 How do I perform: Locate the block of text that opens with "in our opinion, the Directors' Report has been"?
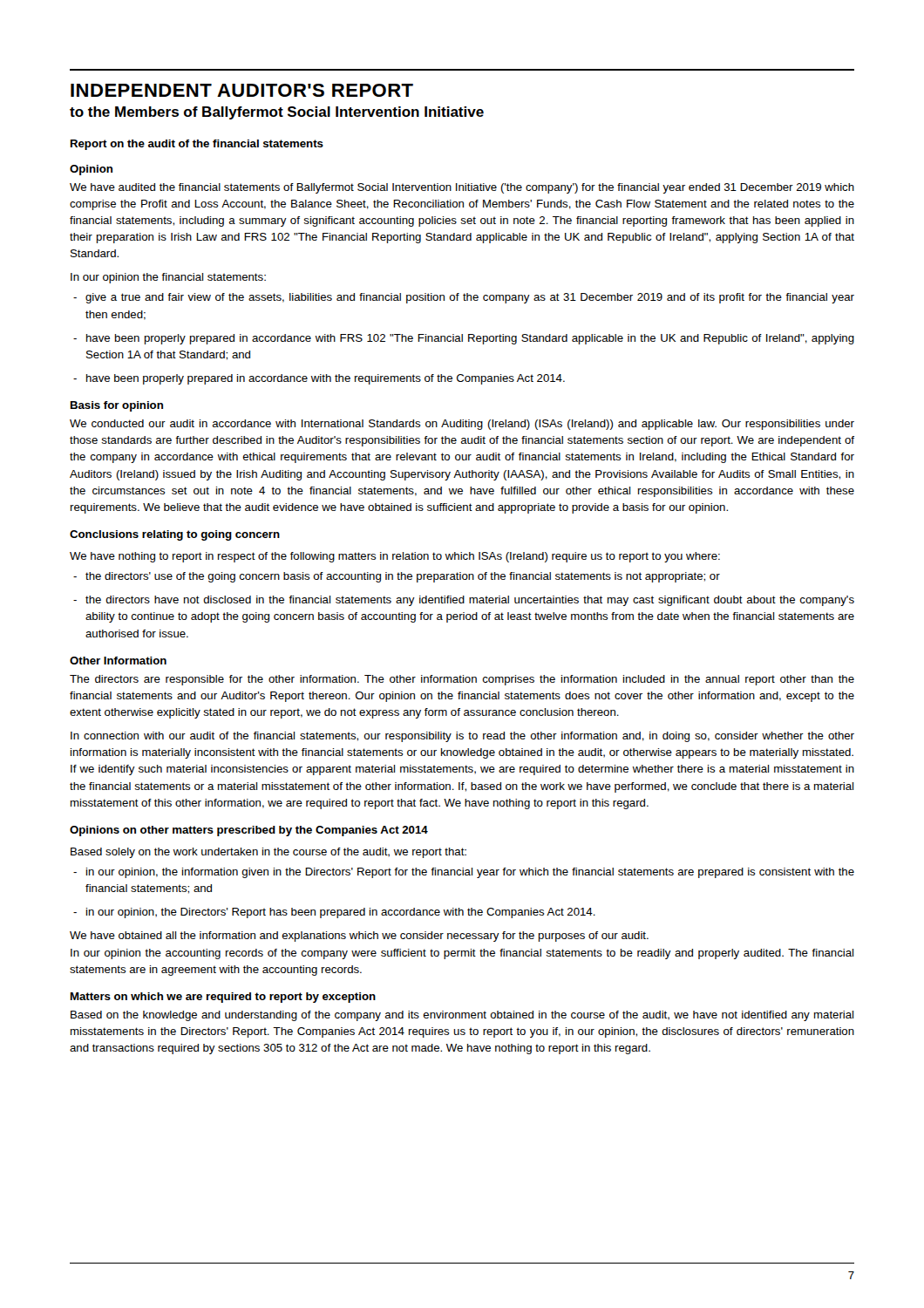pyautogui.click(x=462, y=912)
